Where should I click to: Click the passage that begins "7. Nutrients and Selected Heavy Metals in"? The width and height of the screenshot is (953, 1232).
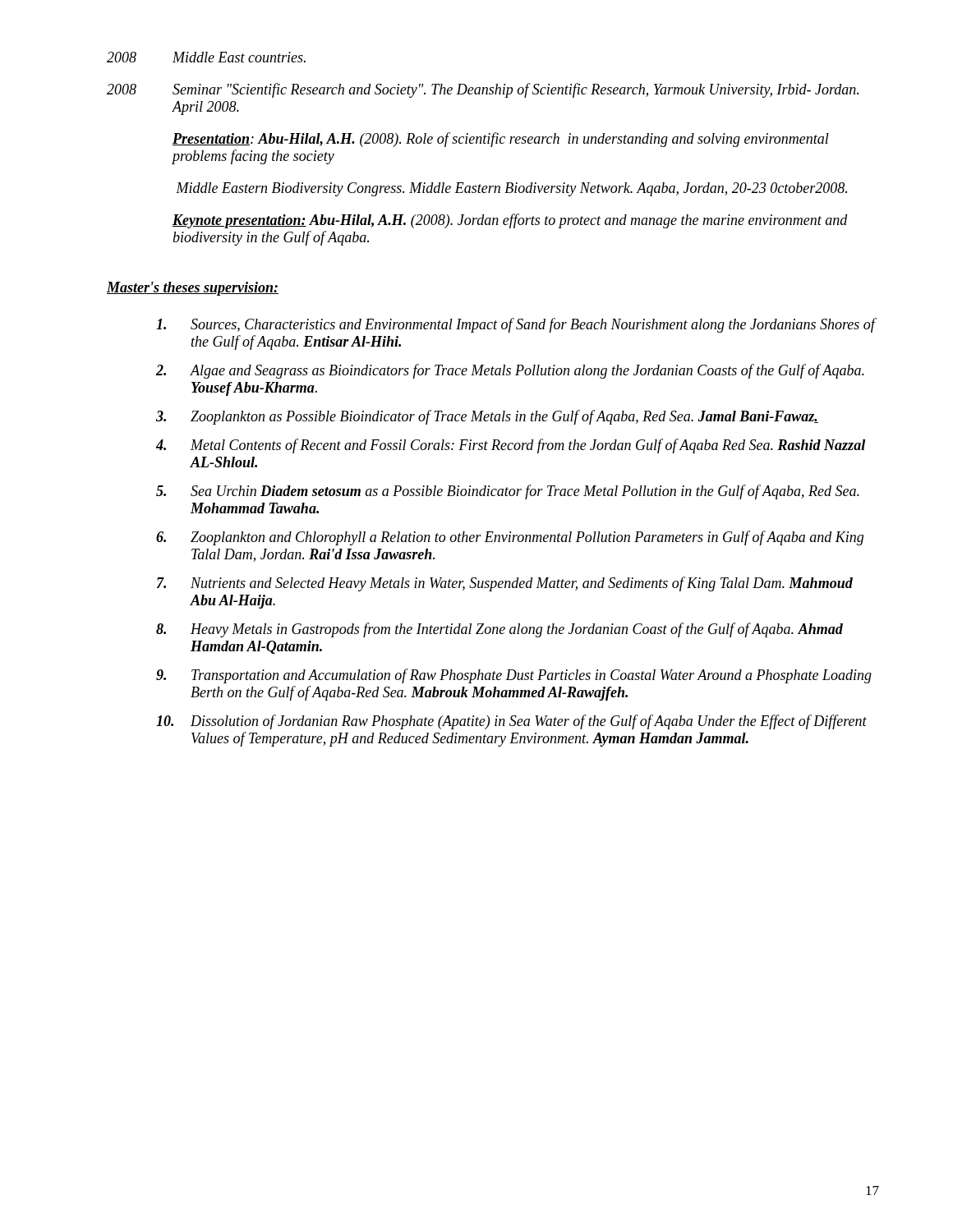[x=518, y=592]
